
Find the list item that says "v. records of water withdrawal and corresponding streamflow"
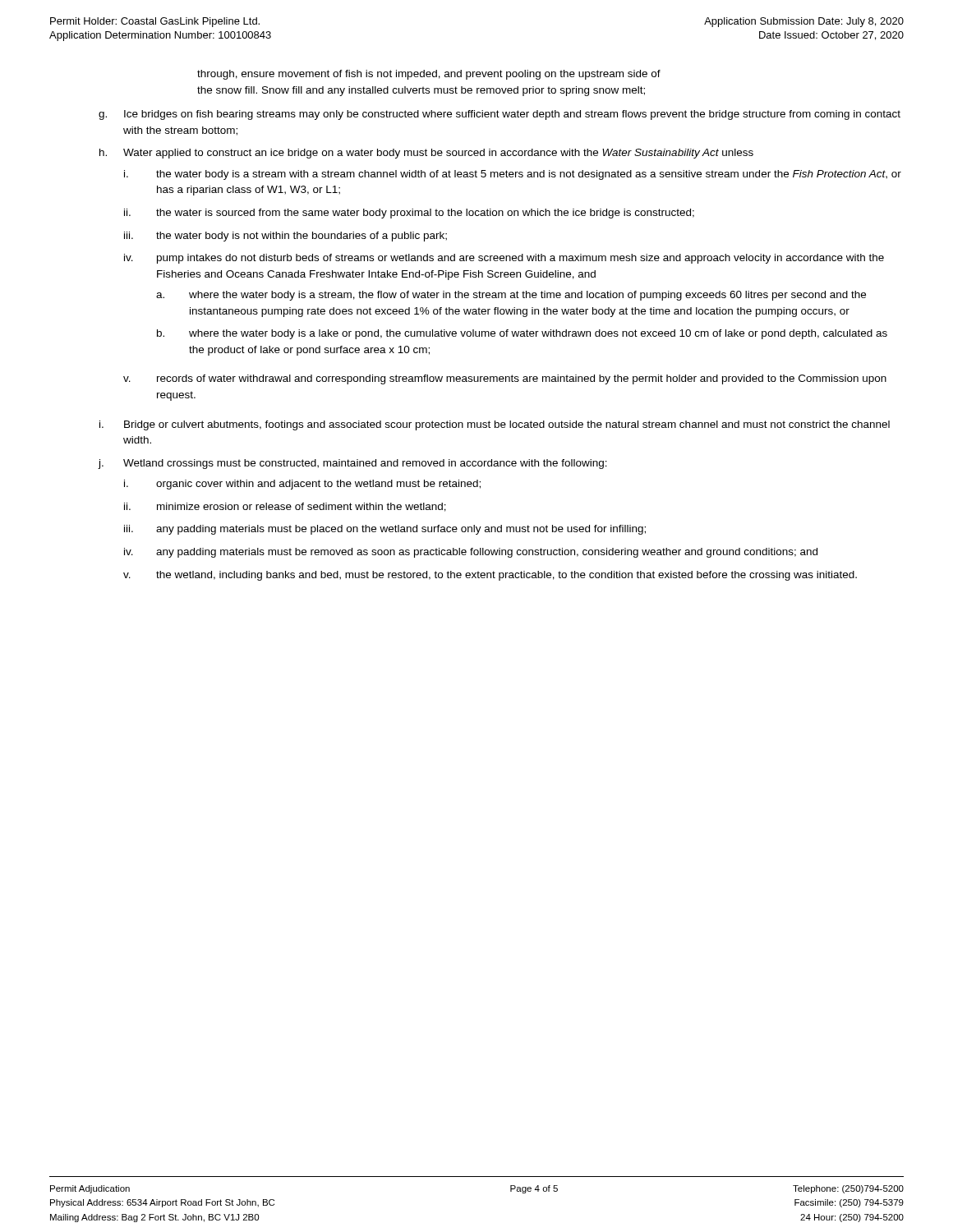coord(513,387)
